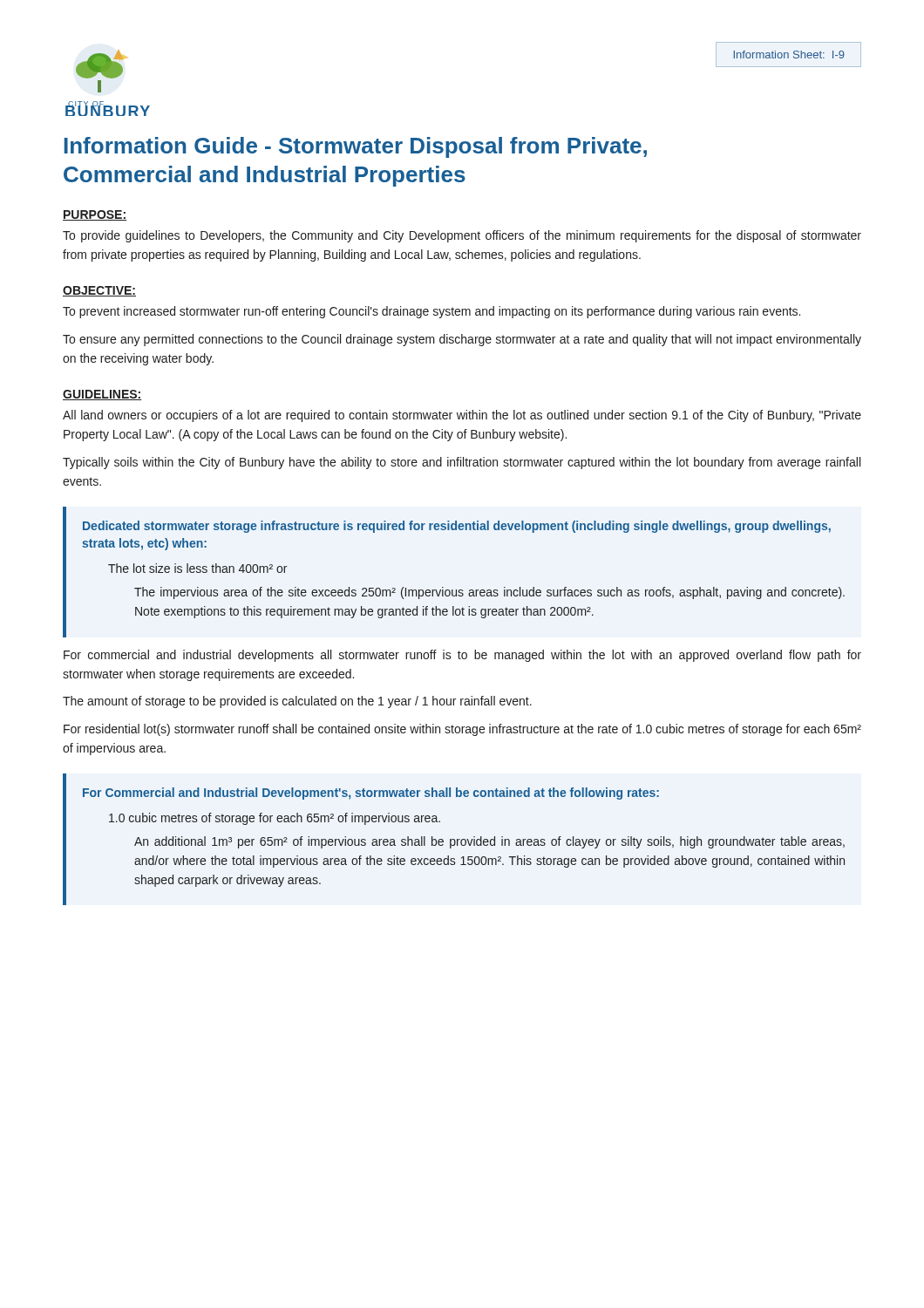Point to the text starting "An additional 1m³ per 65m² of impervious area"
Viewport: 924px width, 1308px height.
tap(490, 861)
